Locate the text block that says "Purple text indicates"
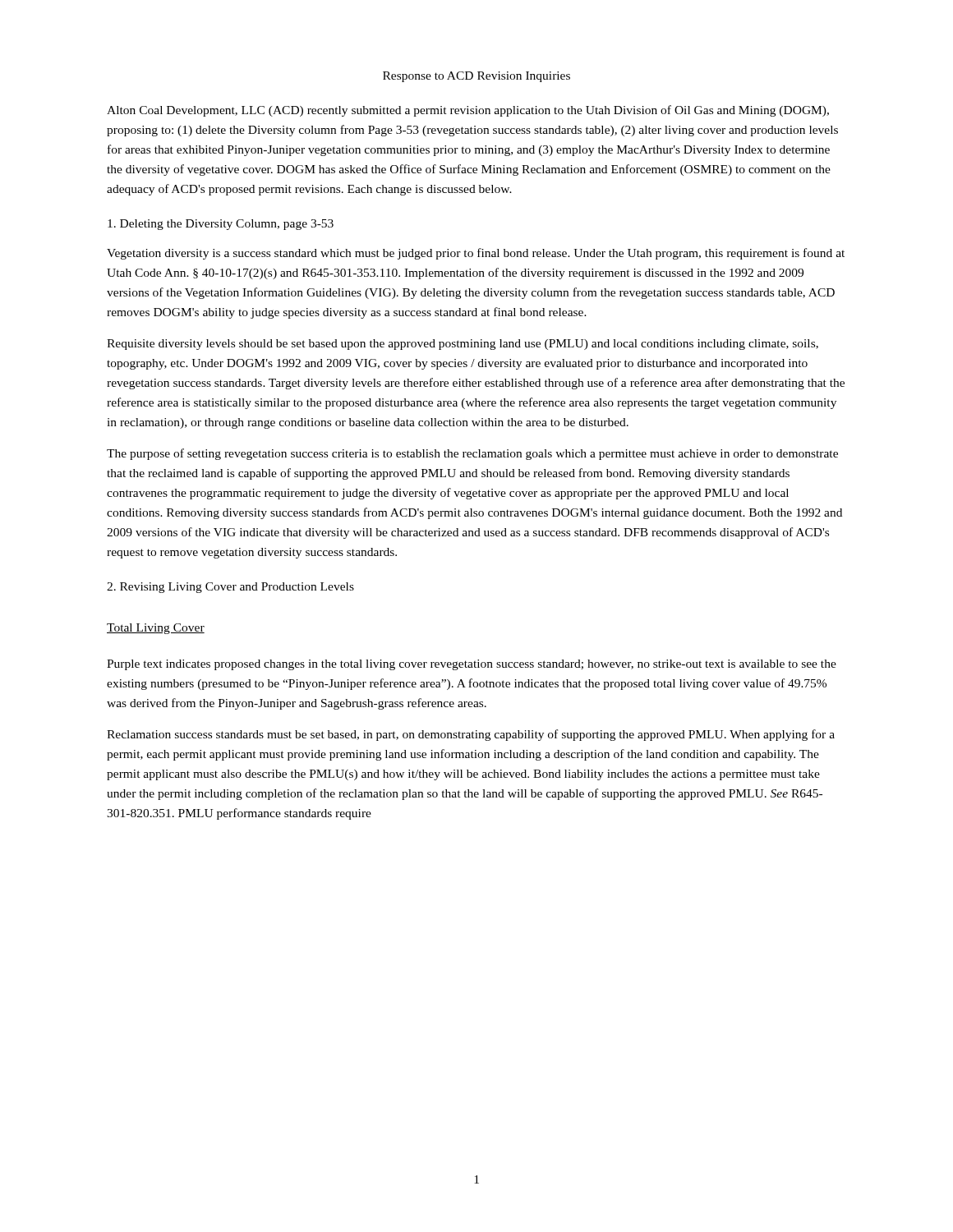Viewport: 953px width, 1232px height. [471, 683]
